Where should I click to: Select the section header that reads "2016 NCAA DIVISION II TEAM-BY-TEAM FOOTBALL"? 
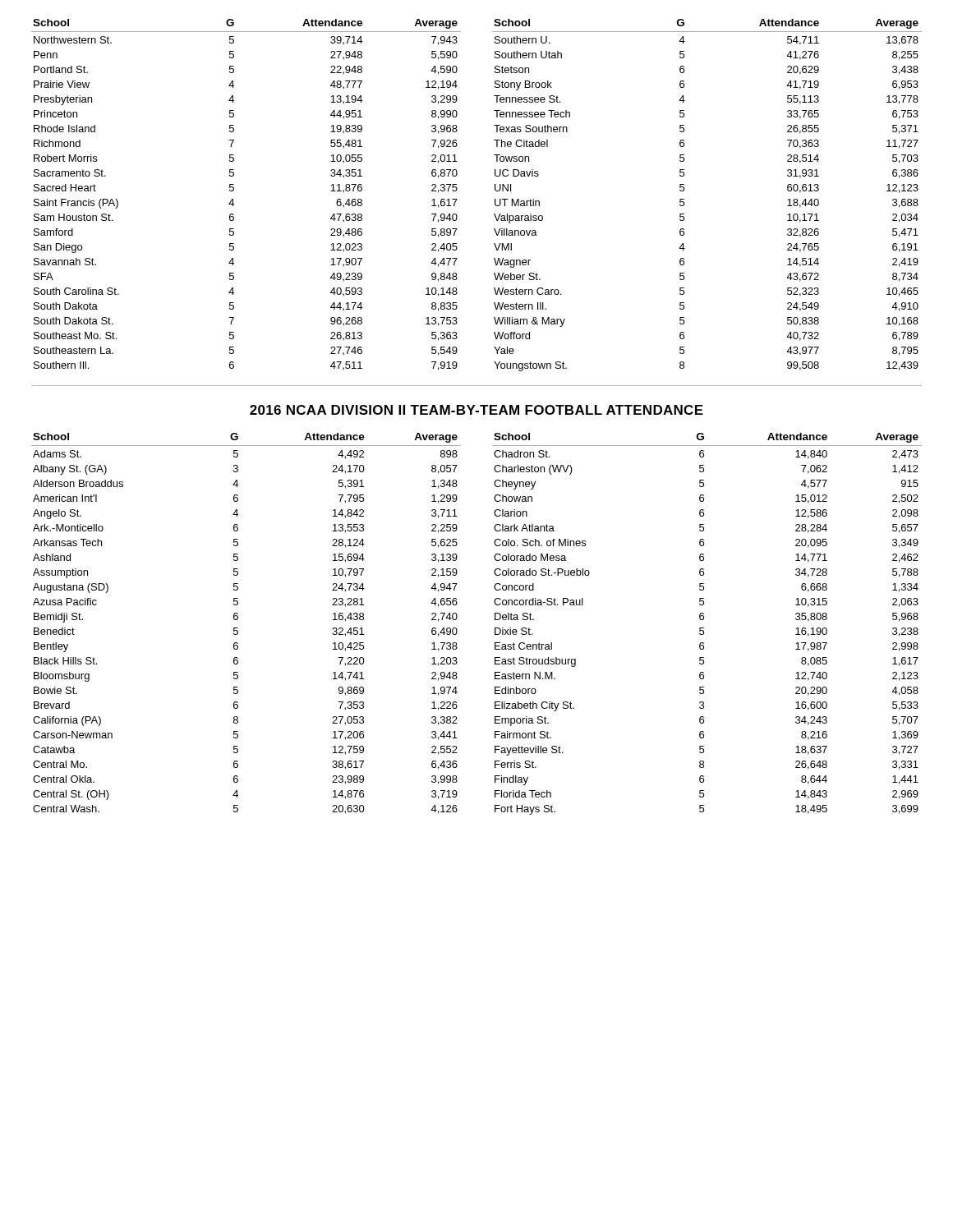coord(476,410)
